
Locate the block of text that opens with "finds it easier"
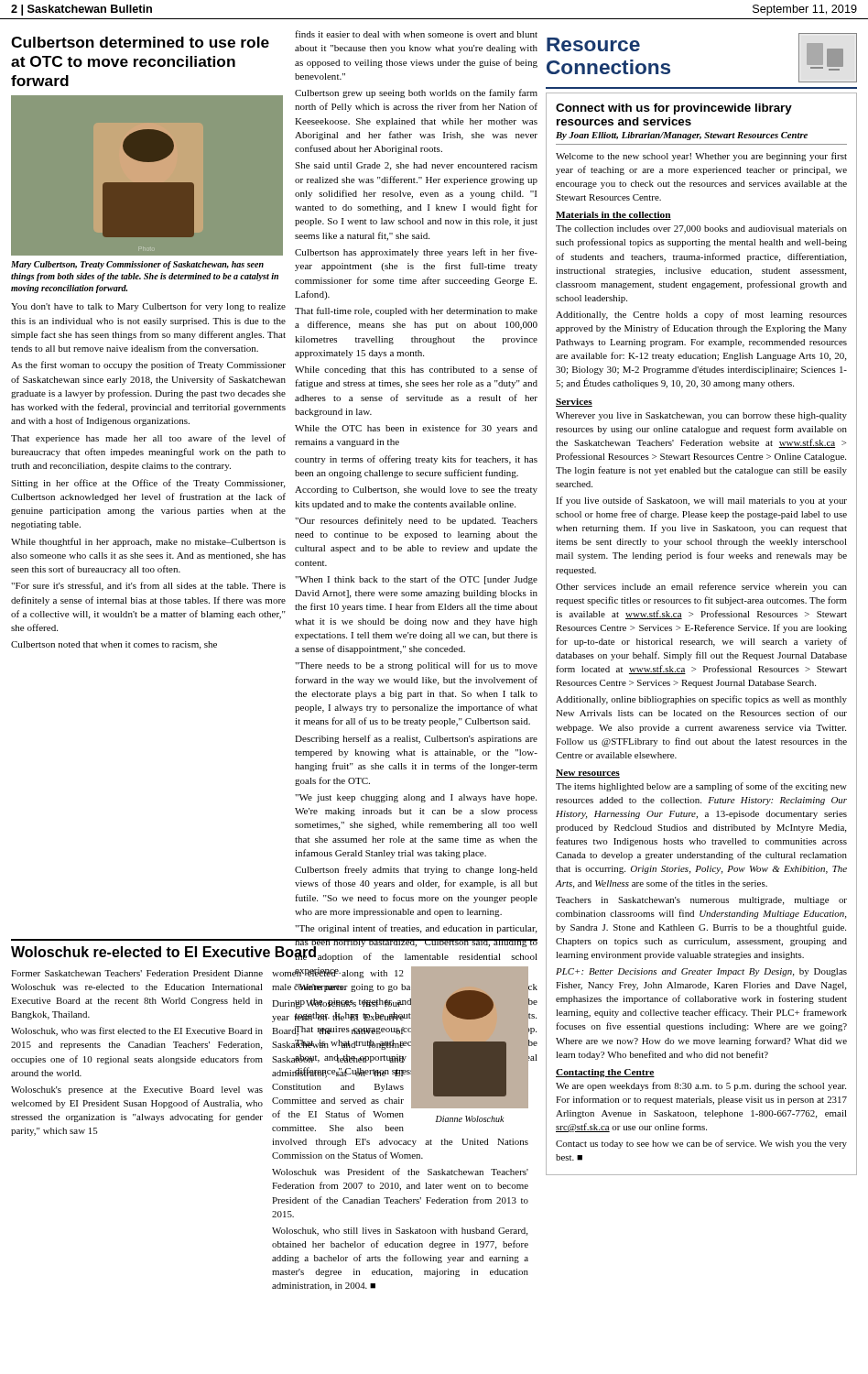416,553
